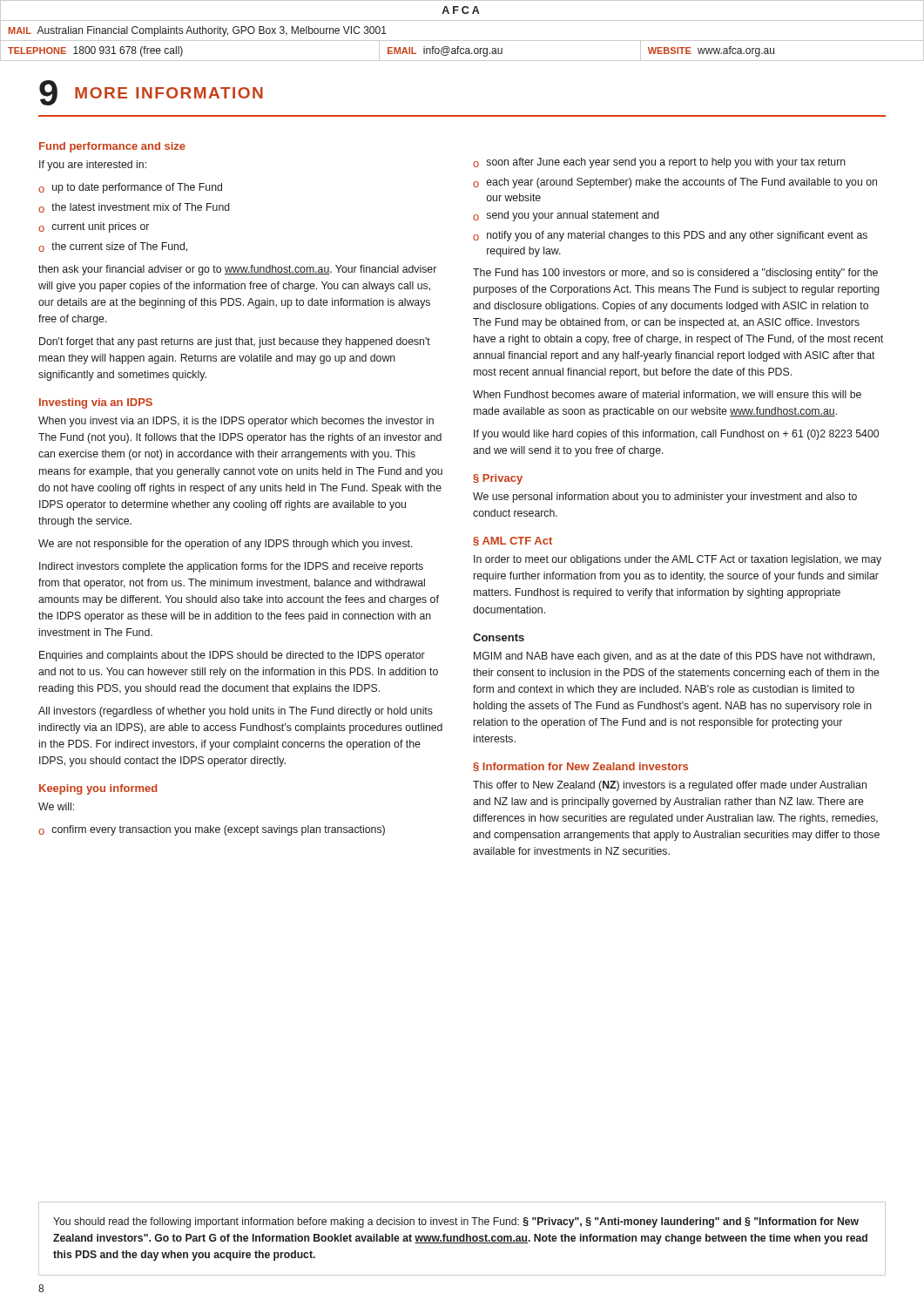Find "Investing via an IDPS" on this page
This screenshot has height=1307, width=924.
pos(96,402)
